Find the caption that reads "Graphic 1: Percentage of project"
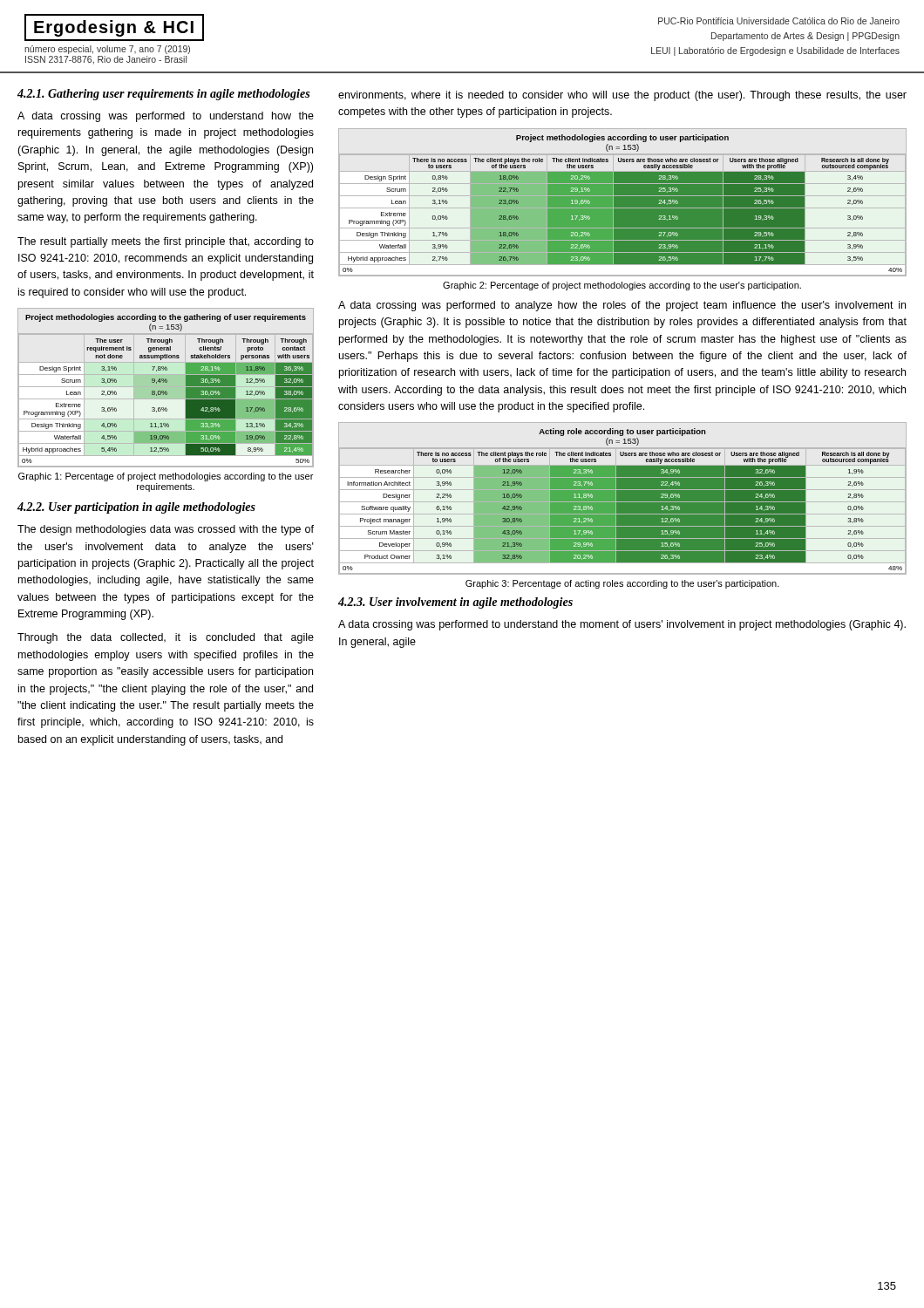The width and height of the screenshot is (924, 1308). pyautogui.click(x=166, y=481)
